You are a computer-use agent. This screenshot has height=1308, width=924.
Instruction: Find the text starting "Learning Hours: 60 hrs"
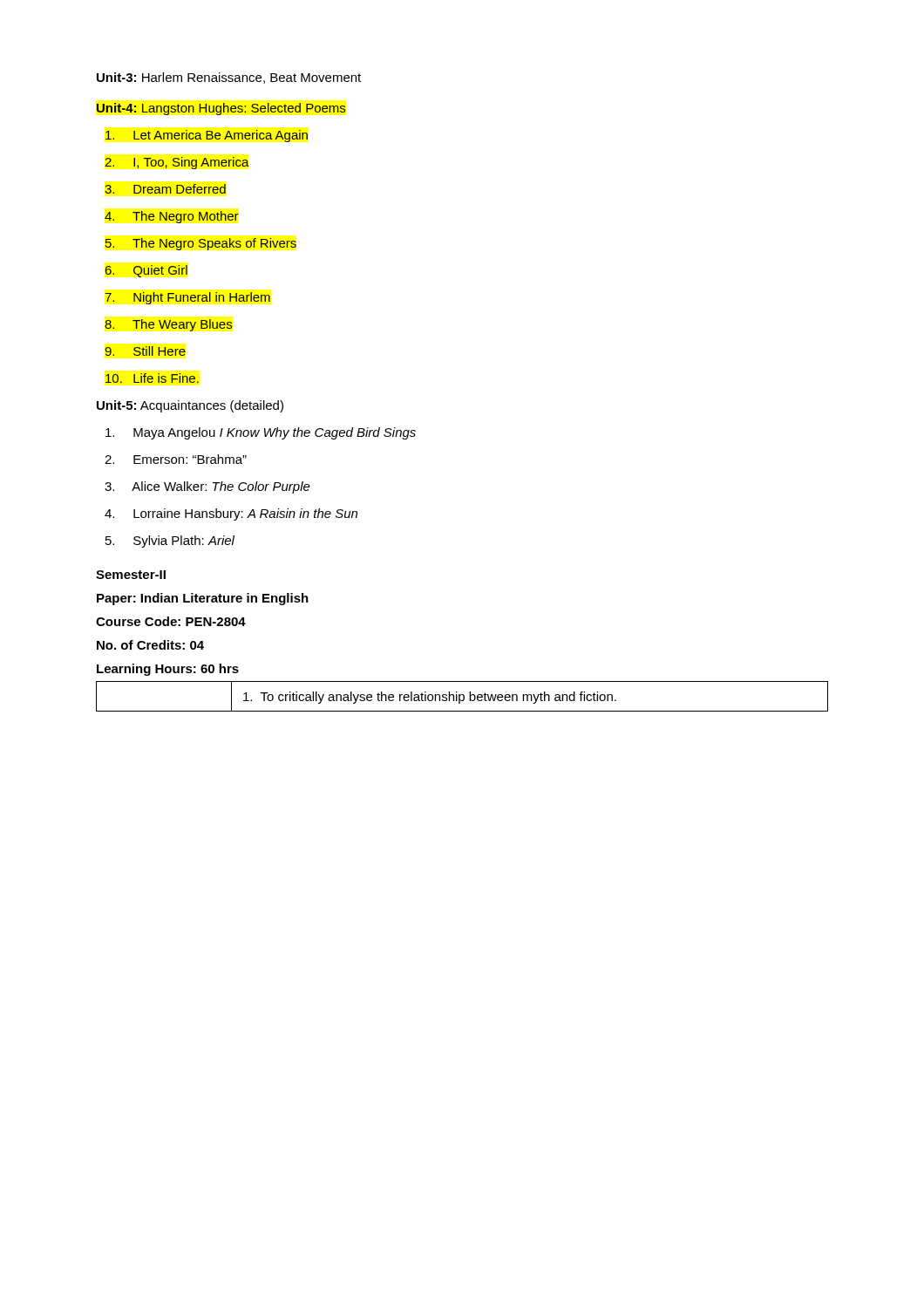(167, 668)
